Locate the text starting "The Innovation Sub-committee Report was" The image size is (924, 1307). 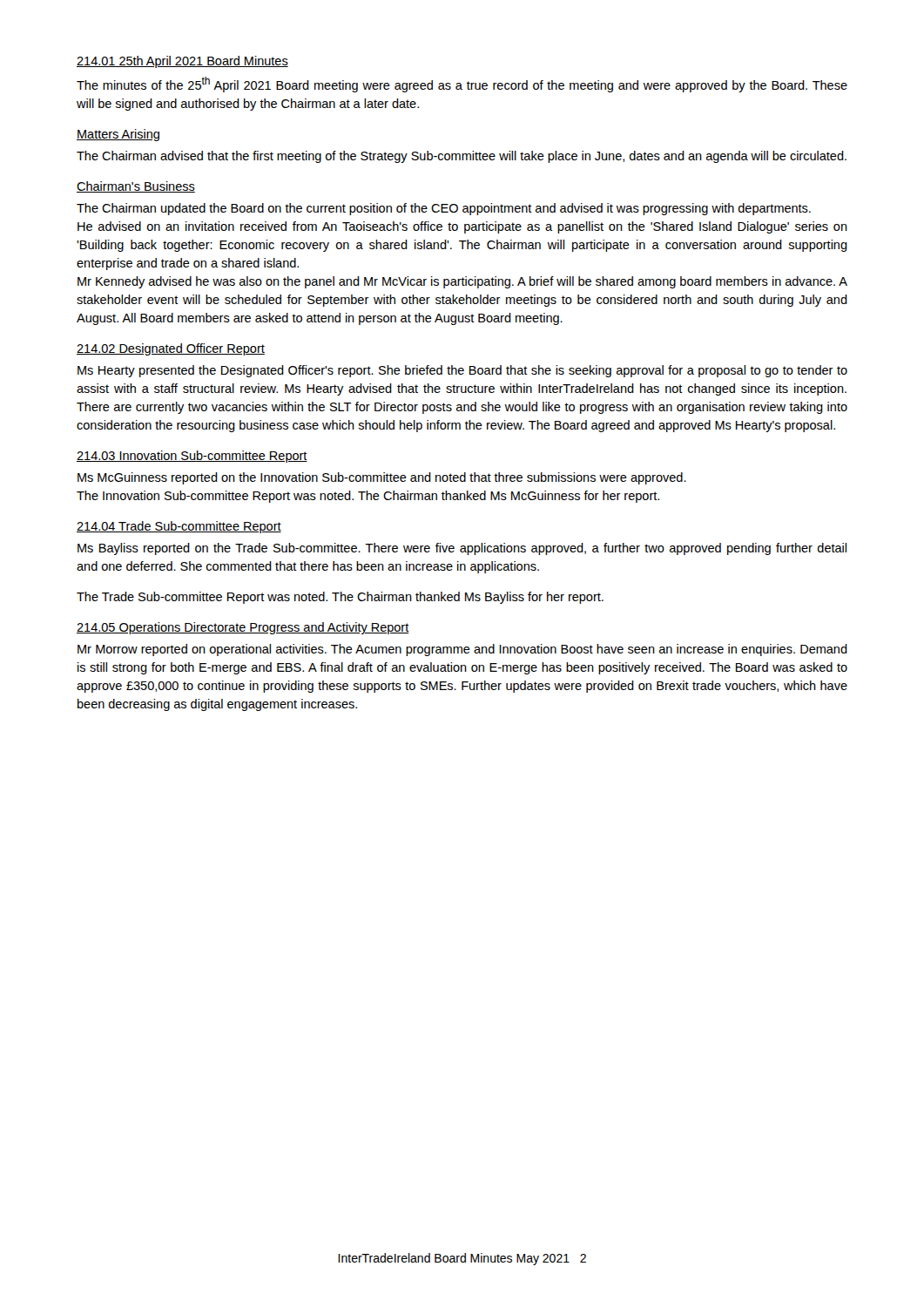368,496
